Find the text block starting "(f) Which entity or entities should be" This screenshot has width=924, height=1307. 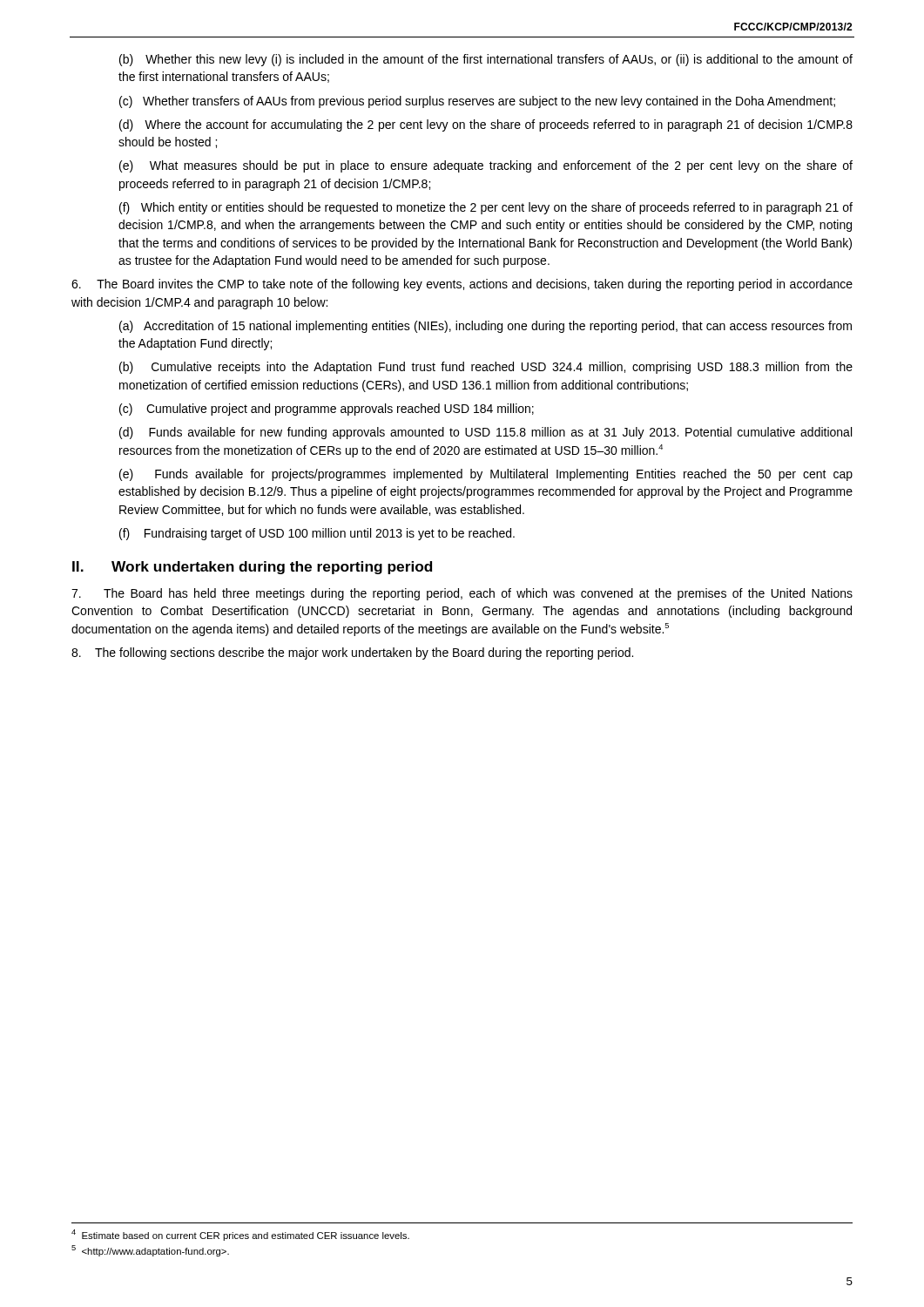point(486,234)
